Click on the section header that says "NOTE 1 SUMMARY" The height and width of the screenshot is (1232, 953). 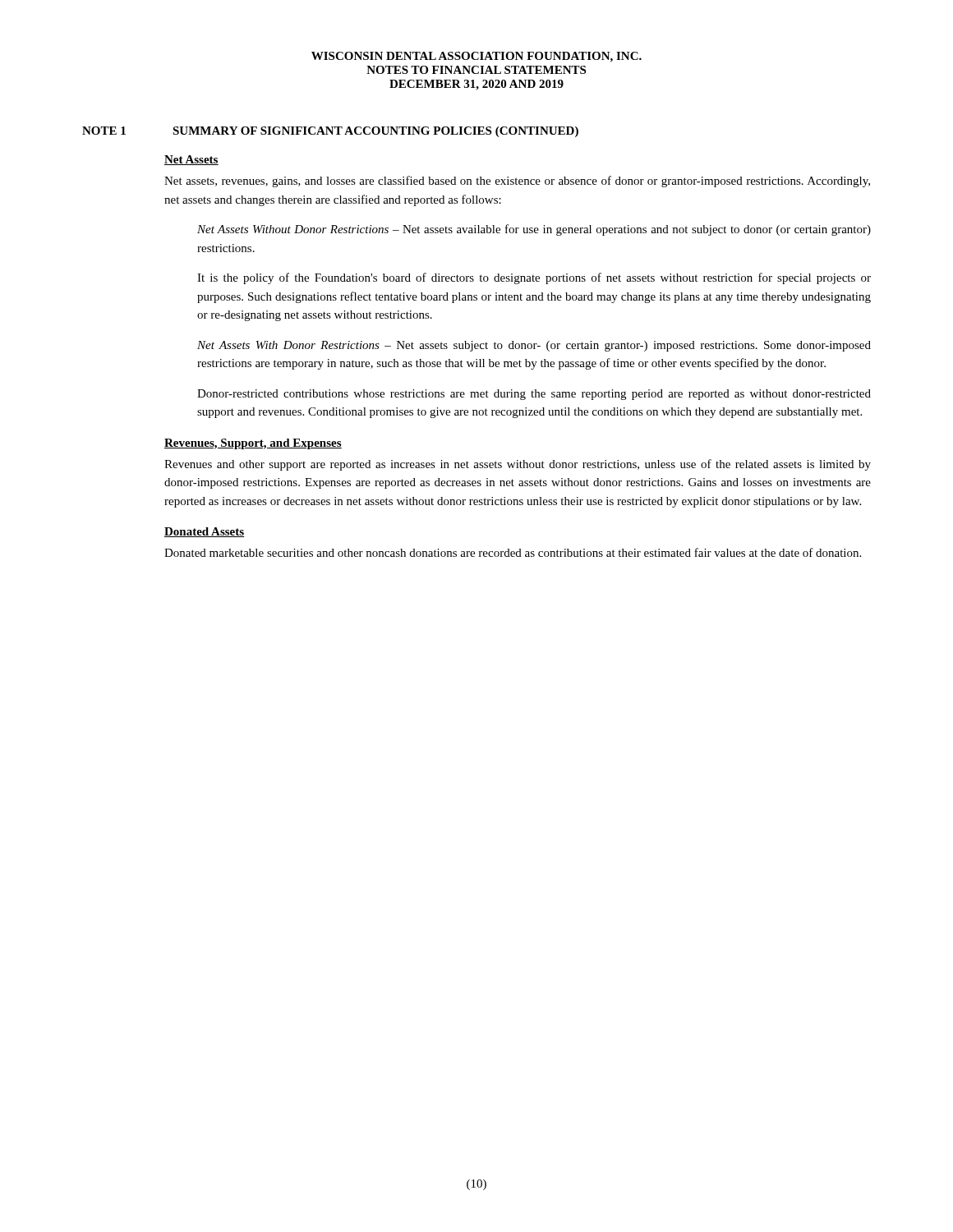[x=330, y=131]
